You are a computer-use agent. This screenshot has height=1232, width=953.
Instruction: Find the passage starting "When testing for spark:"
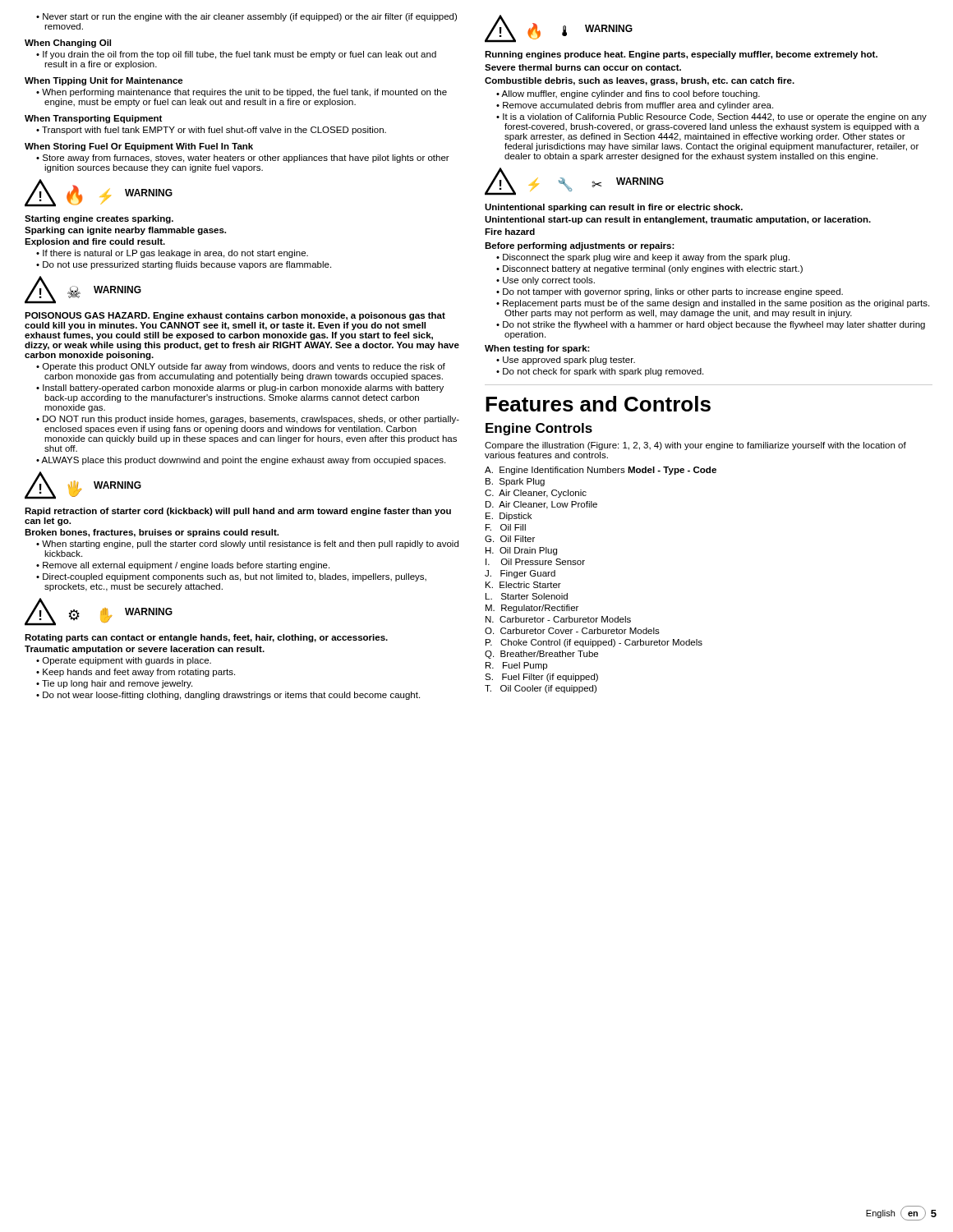pyautogui.click(x=537, y=348)
